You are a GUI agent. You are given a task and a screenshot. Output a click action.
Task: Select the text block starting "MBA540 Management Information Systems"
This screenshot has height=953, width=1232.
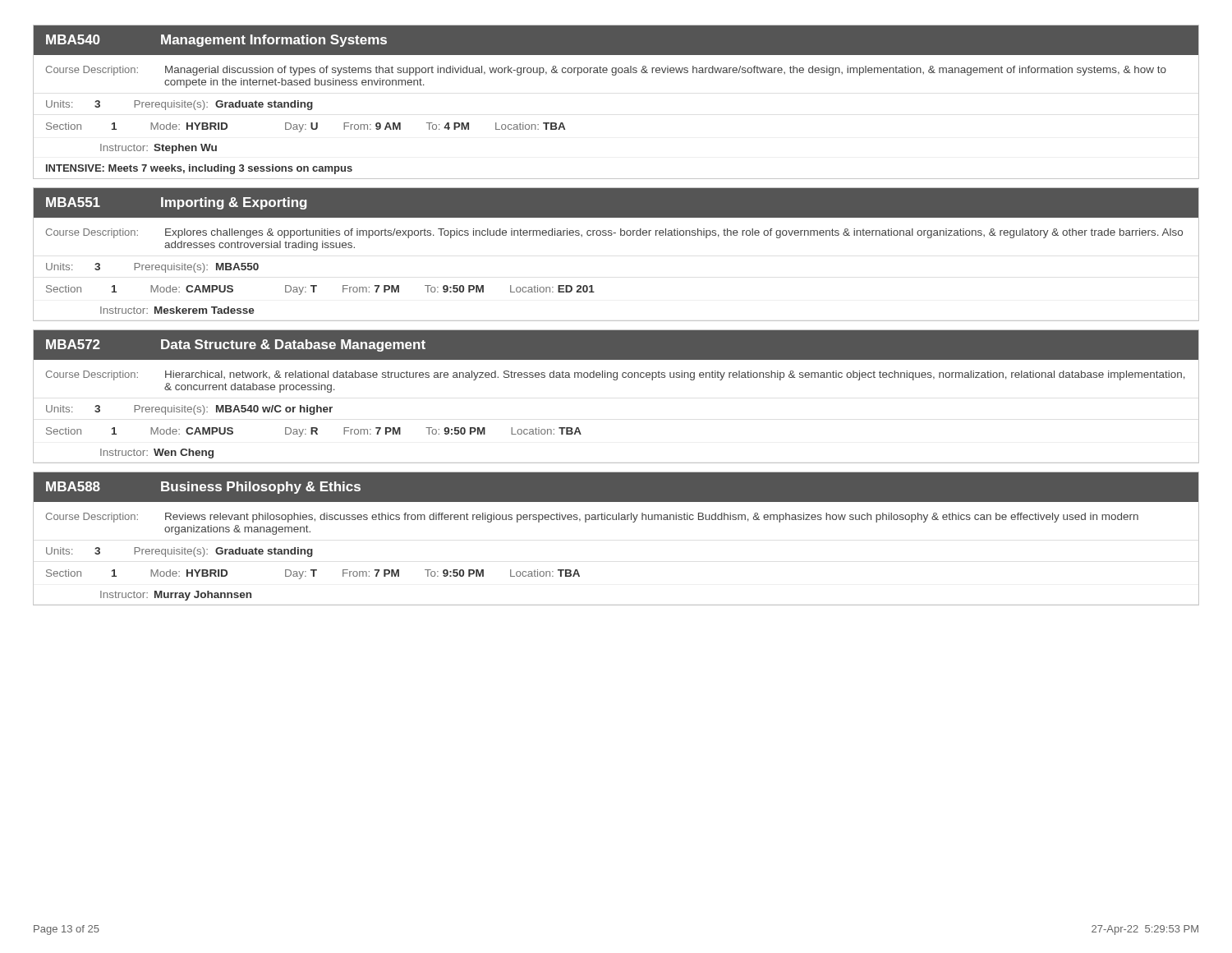pyautogui.click(x=616, y=102)
